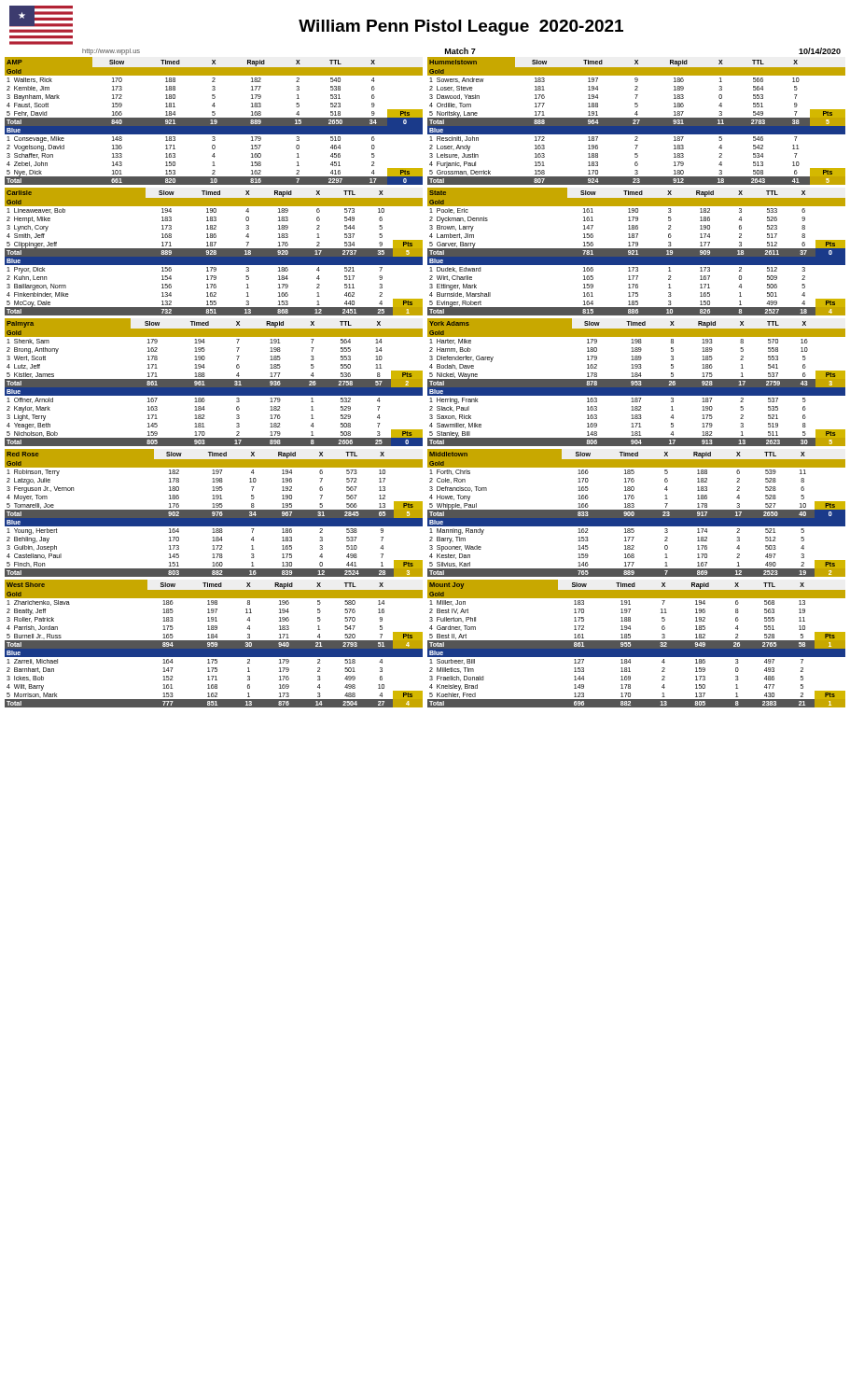This screenshot has height=1400, width=850.
Task: Click on the table containing "2 Kaylor, Mark"
Action: tap(214, 382)
